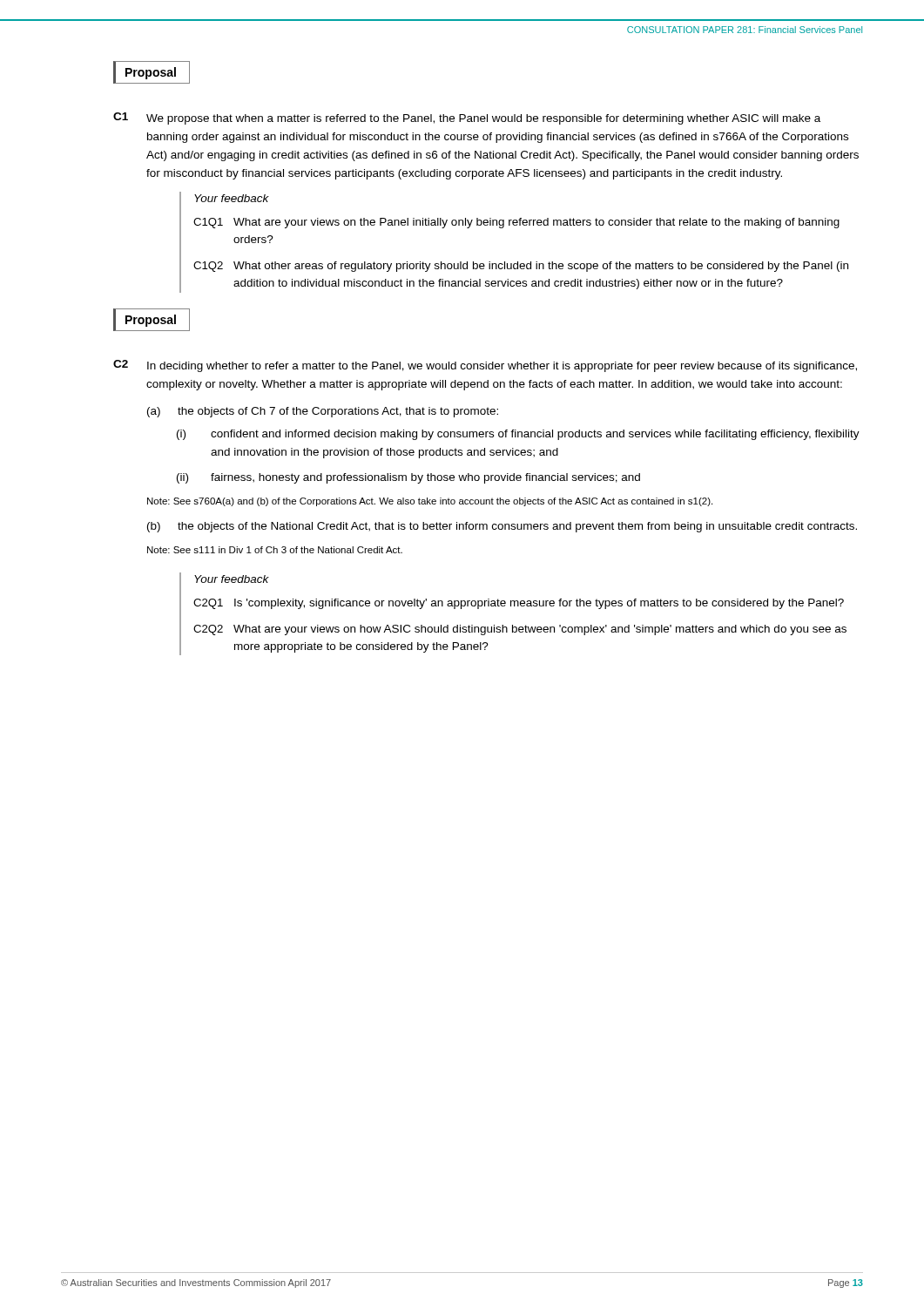Click on the text block starting "(a) the objects of Ch 7"
This screenshot has height=1307, width=924.
click(505, 411)
